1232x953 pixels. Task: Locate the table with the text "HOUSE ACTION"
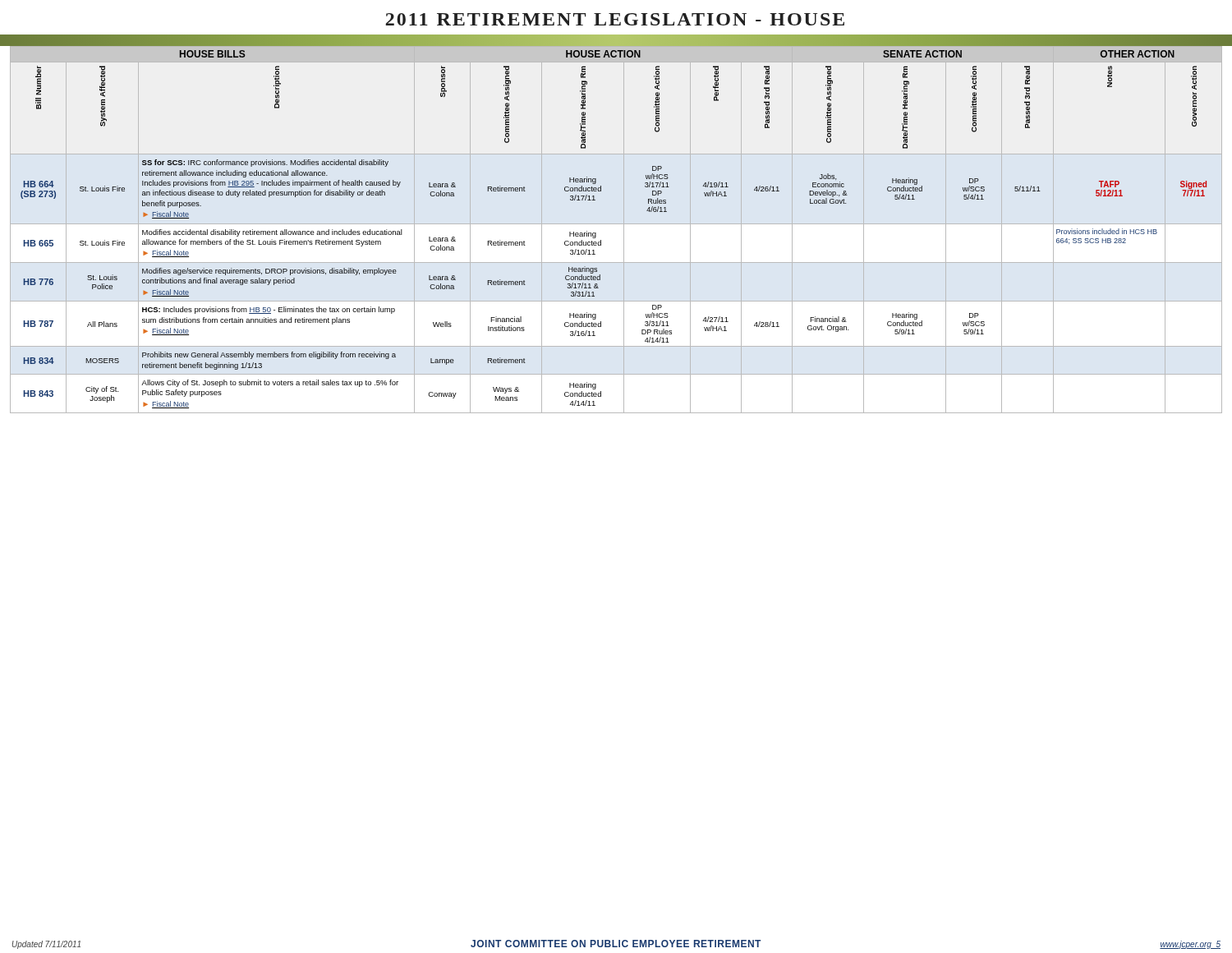616,230
